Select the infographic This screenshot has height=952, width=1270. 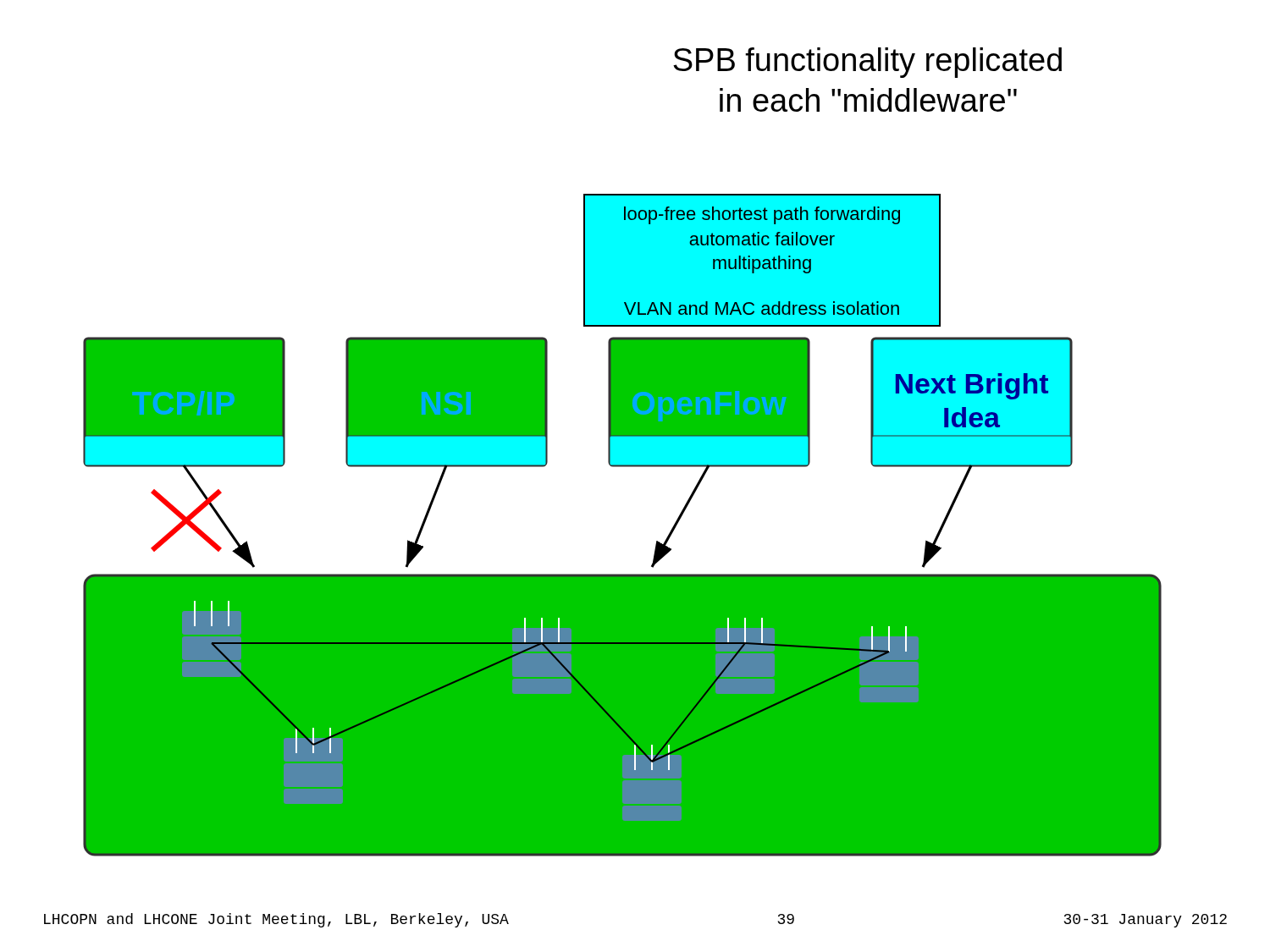(x=635, y=470)
